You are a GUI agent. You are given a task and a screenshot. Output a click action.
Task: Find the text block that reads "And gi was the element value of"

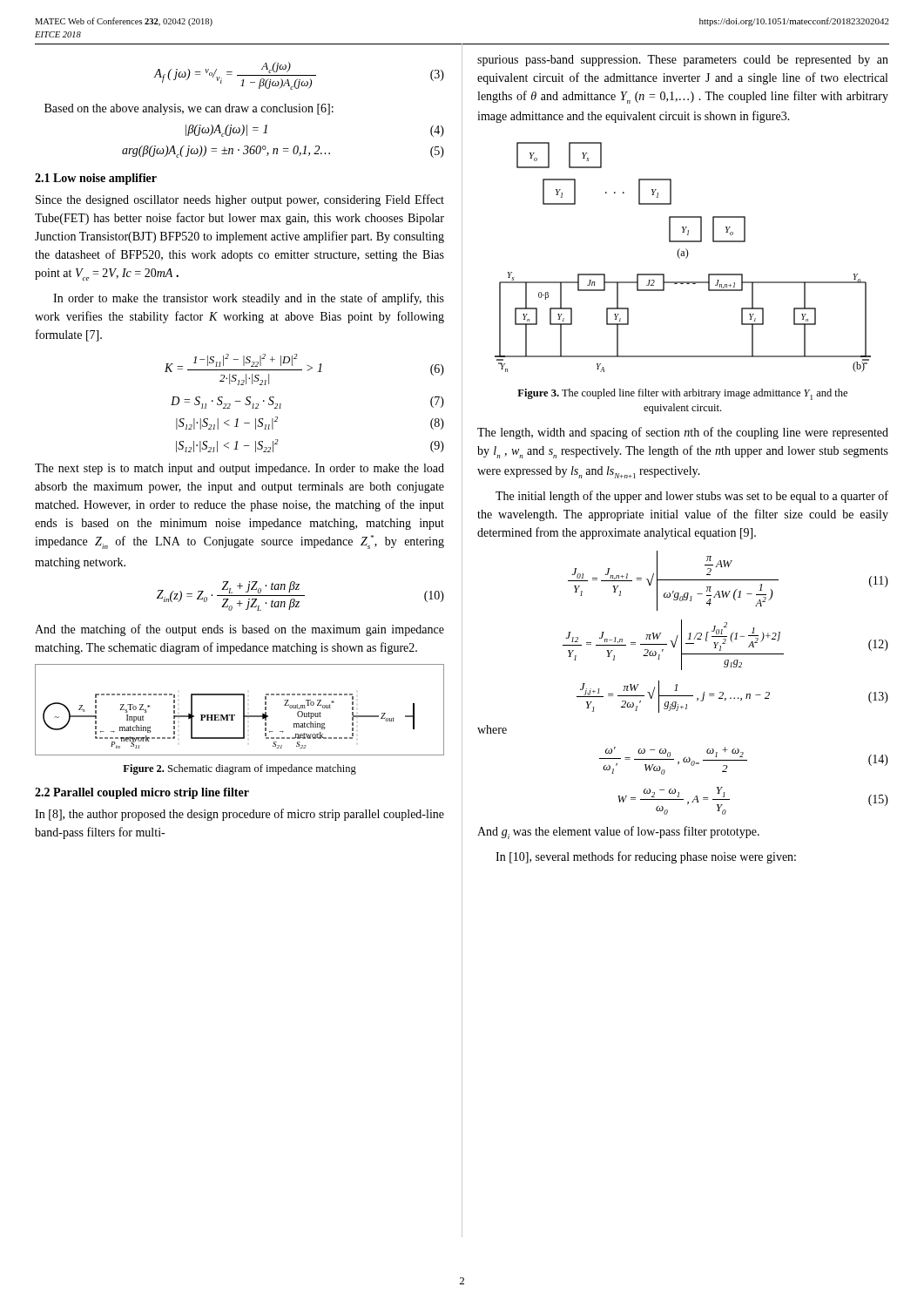pyautogui.click(x=619, y=833)
